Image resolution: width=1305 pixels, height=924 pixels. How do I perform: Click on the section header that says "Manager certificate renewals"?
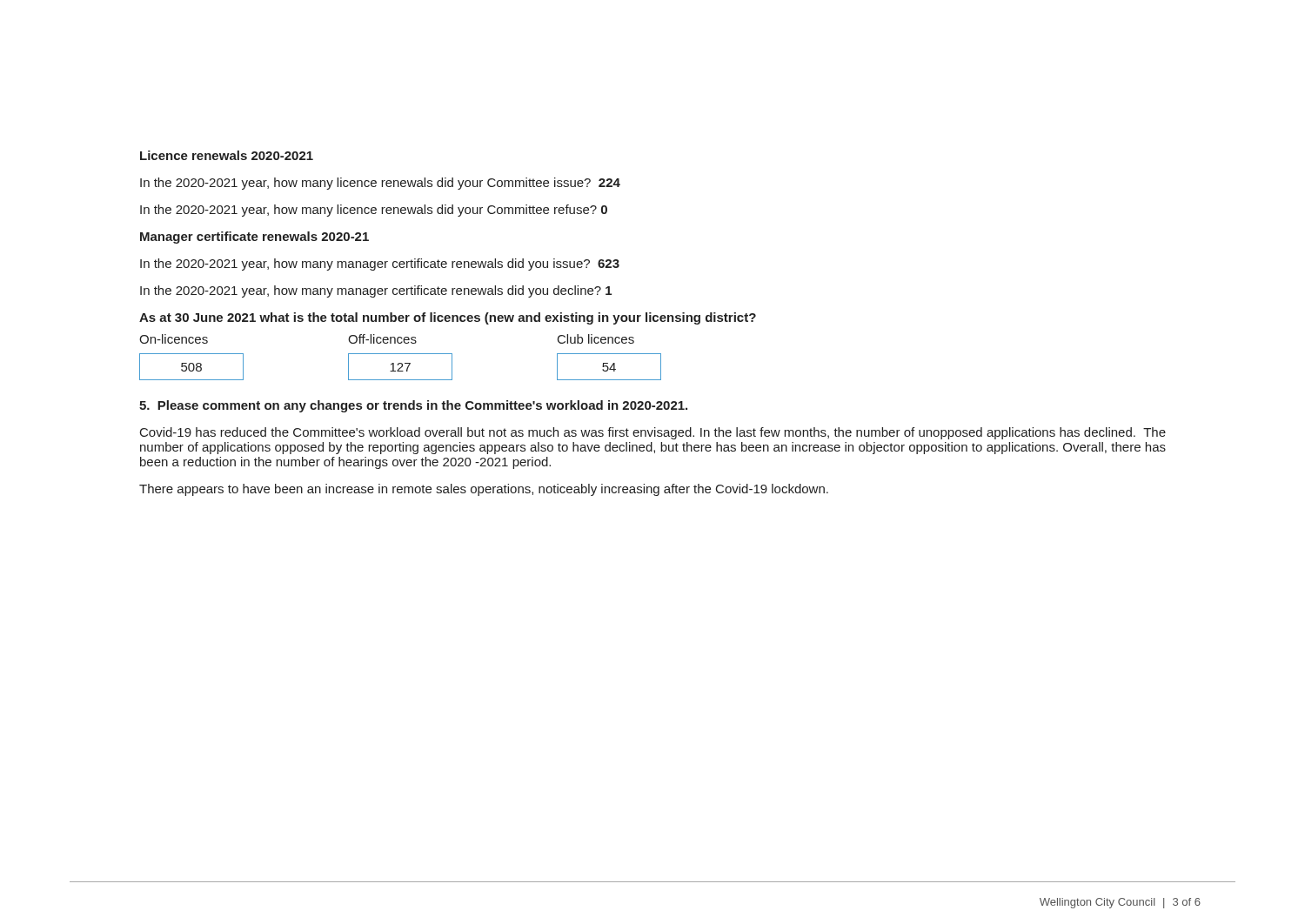(x=254, y=236)
